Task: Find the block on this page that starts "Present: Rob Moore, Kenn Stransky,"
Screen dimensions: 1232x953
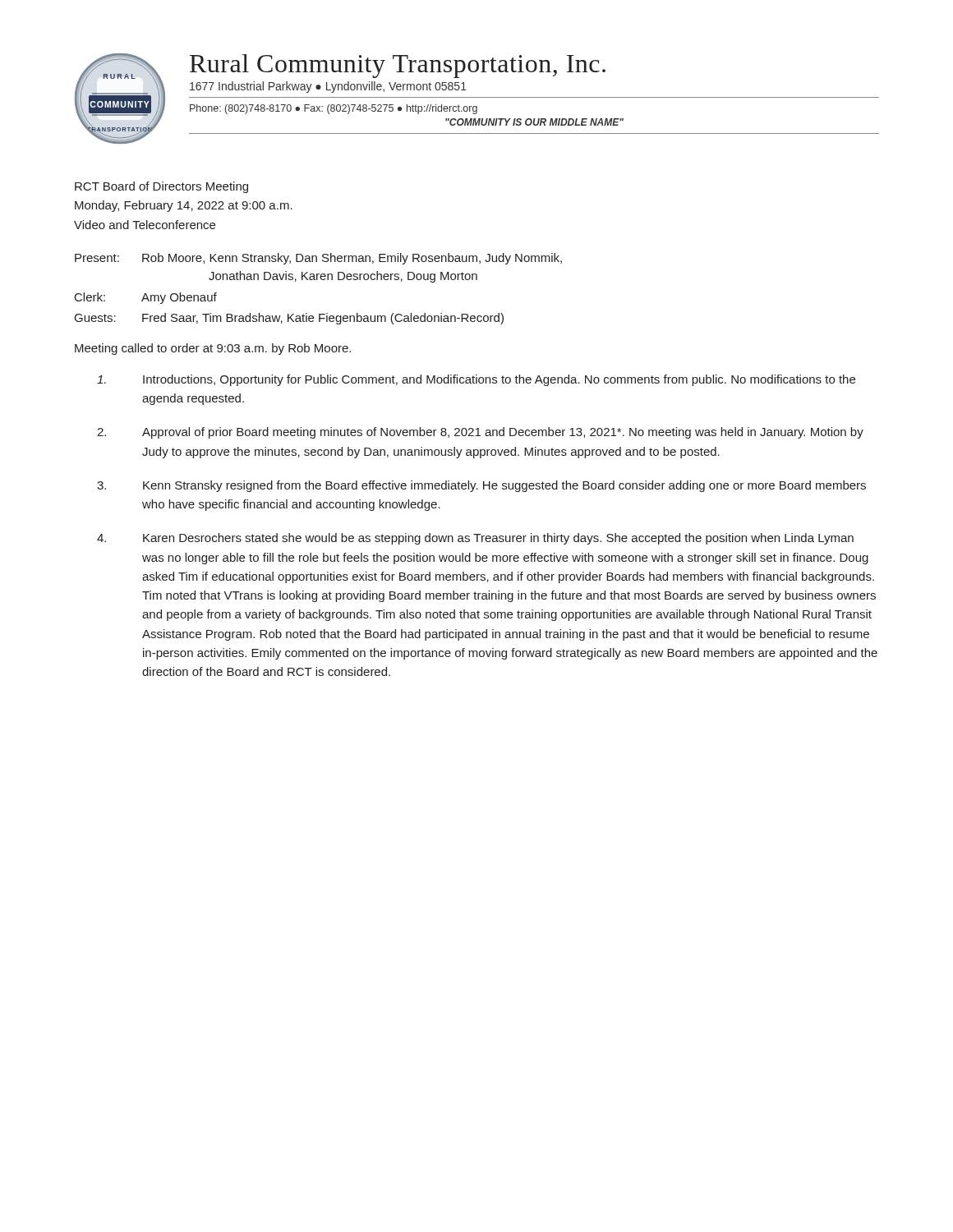Action: coord(476,267)
